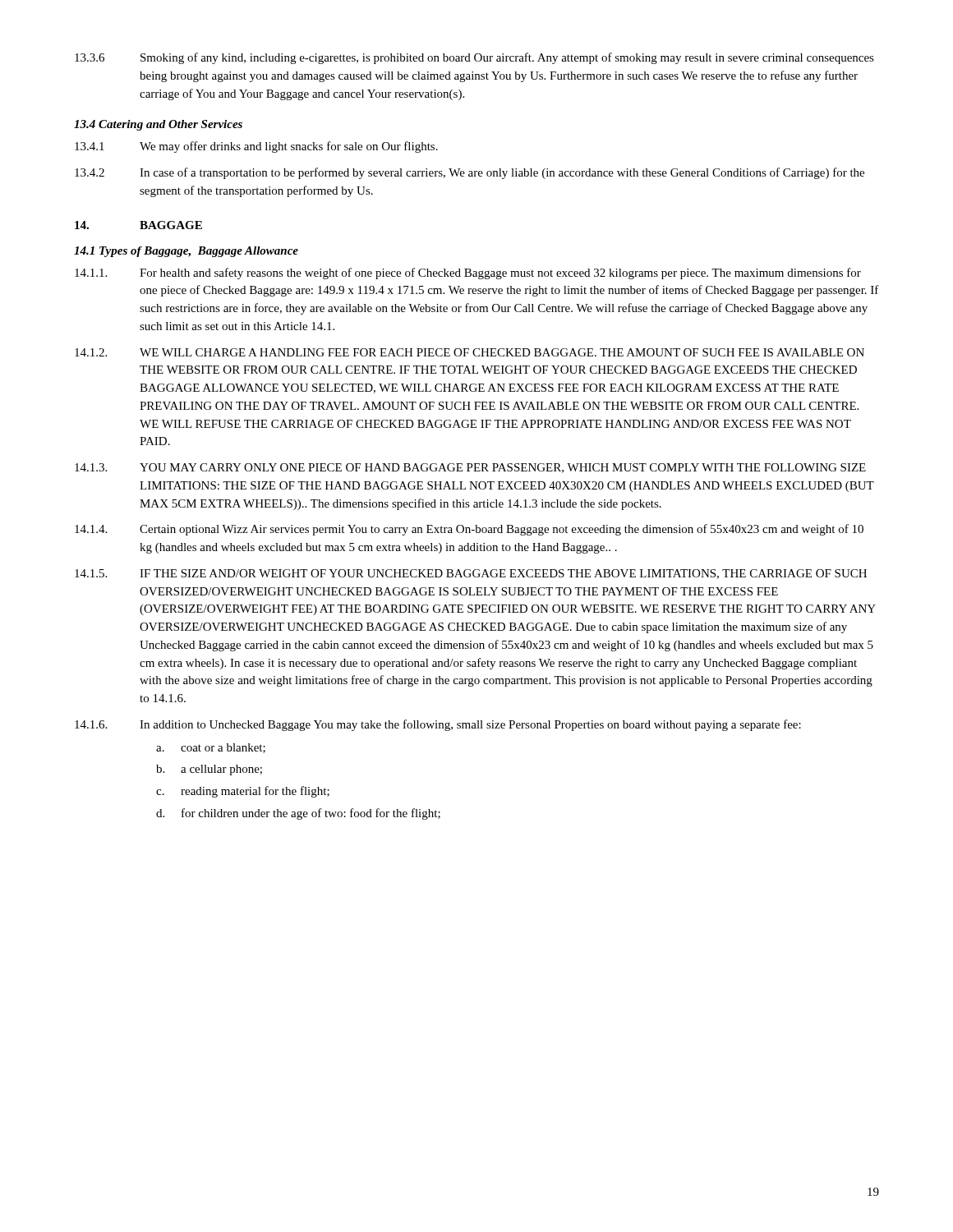953x1232 pixels.
Task: Point to the block starting "14.1.3. YOU MAY CARRY ONLY ONE PIECE OF"
Action: 476,486
